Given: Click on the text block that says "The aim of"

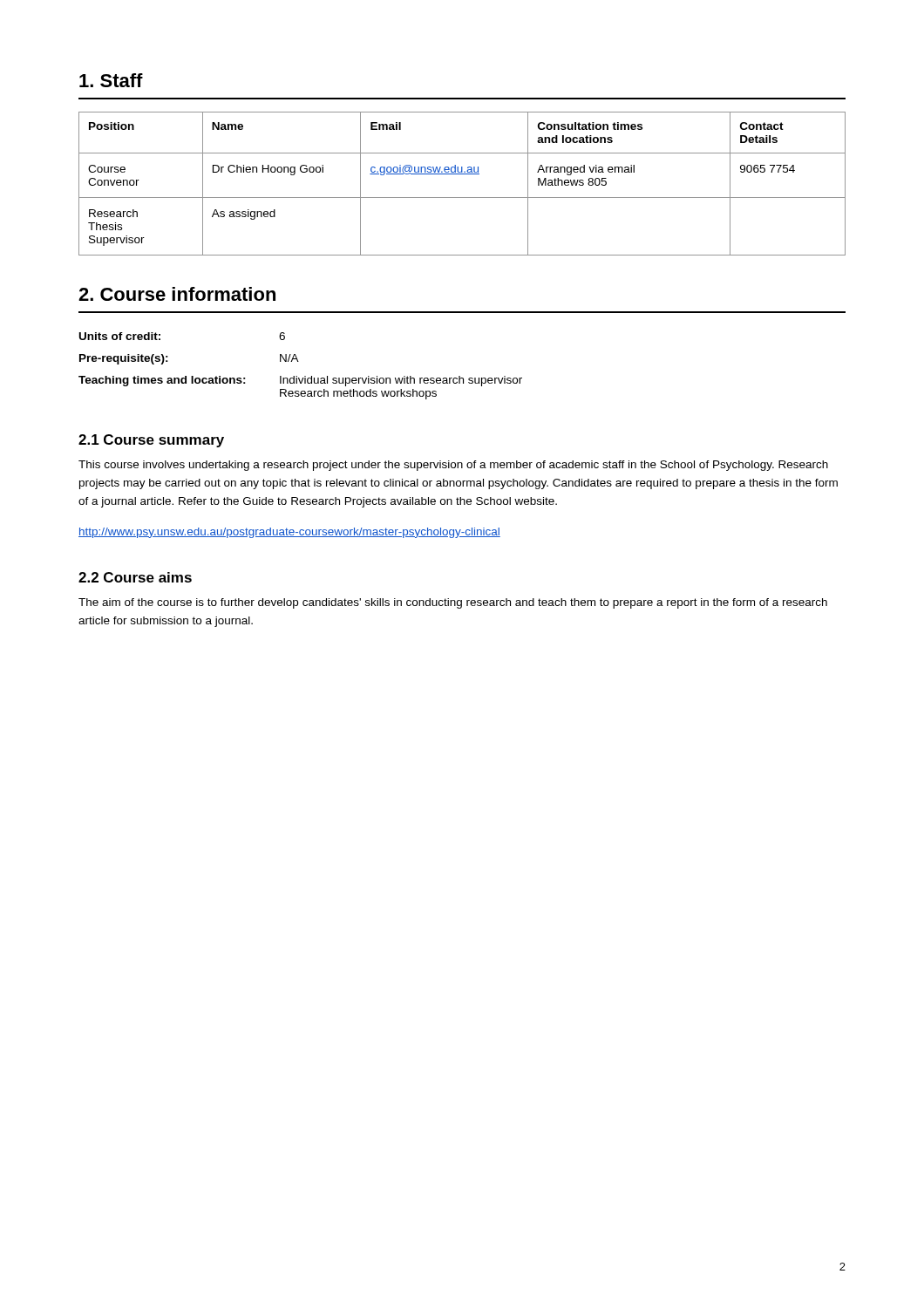Looking at the screenshot, I should click(x=453, y=611).
